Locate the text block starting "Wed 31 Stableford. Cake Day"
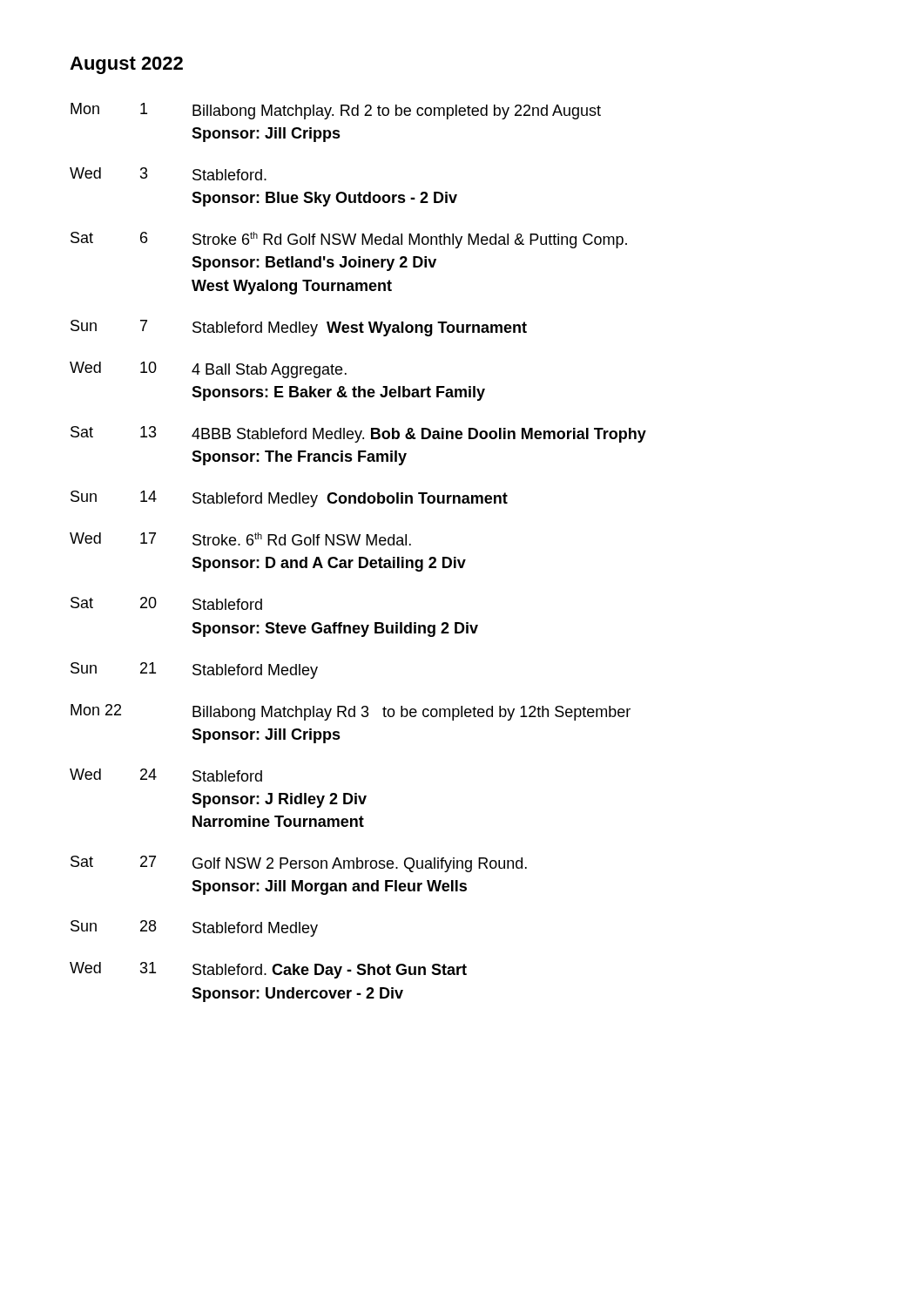 462,982
